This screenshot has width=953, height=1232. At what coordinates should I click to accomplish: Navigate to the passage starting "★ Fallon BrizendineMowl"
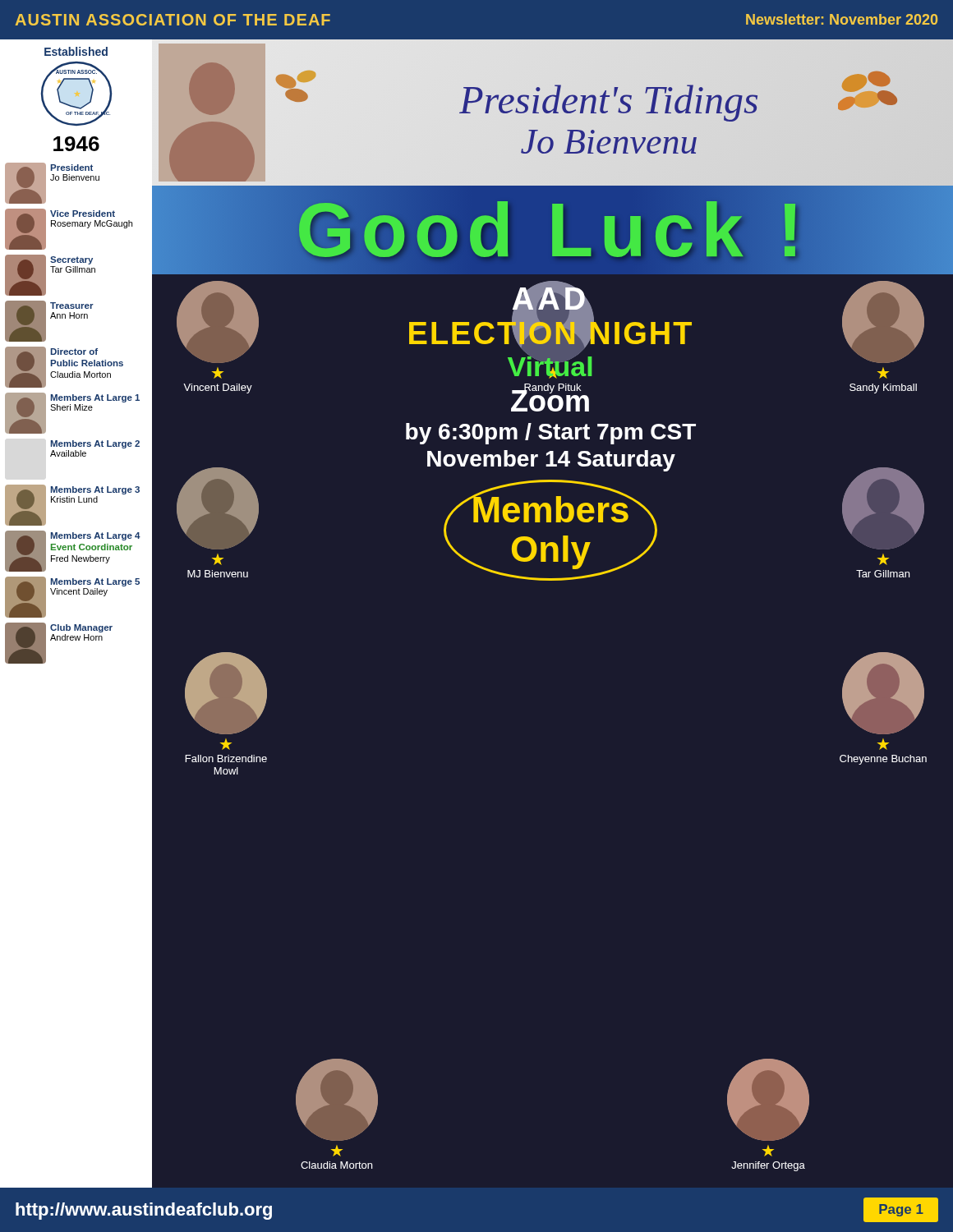pyautogui.click(x=226, y=715)
